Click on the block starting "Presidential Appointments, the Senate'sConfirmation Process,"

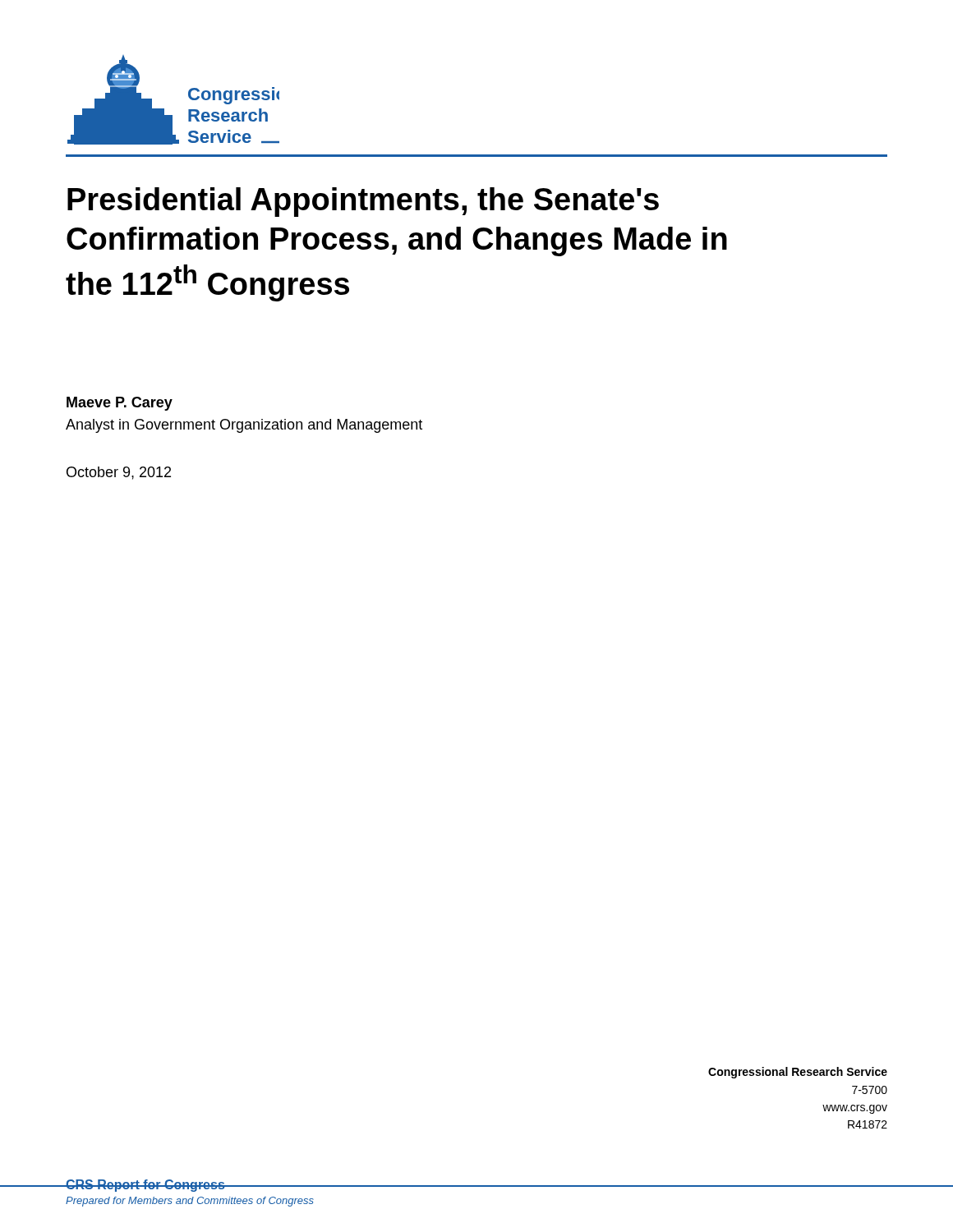click(476, 242)
